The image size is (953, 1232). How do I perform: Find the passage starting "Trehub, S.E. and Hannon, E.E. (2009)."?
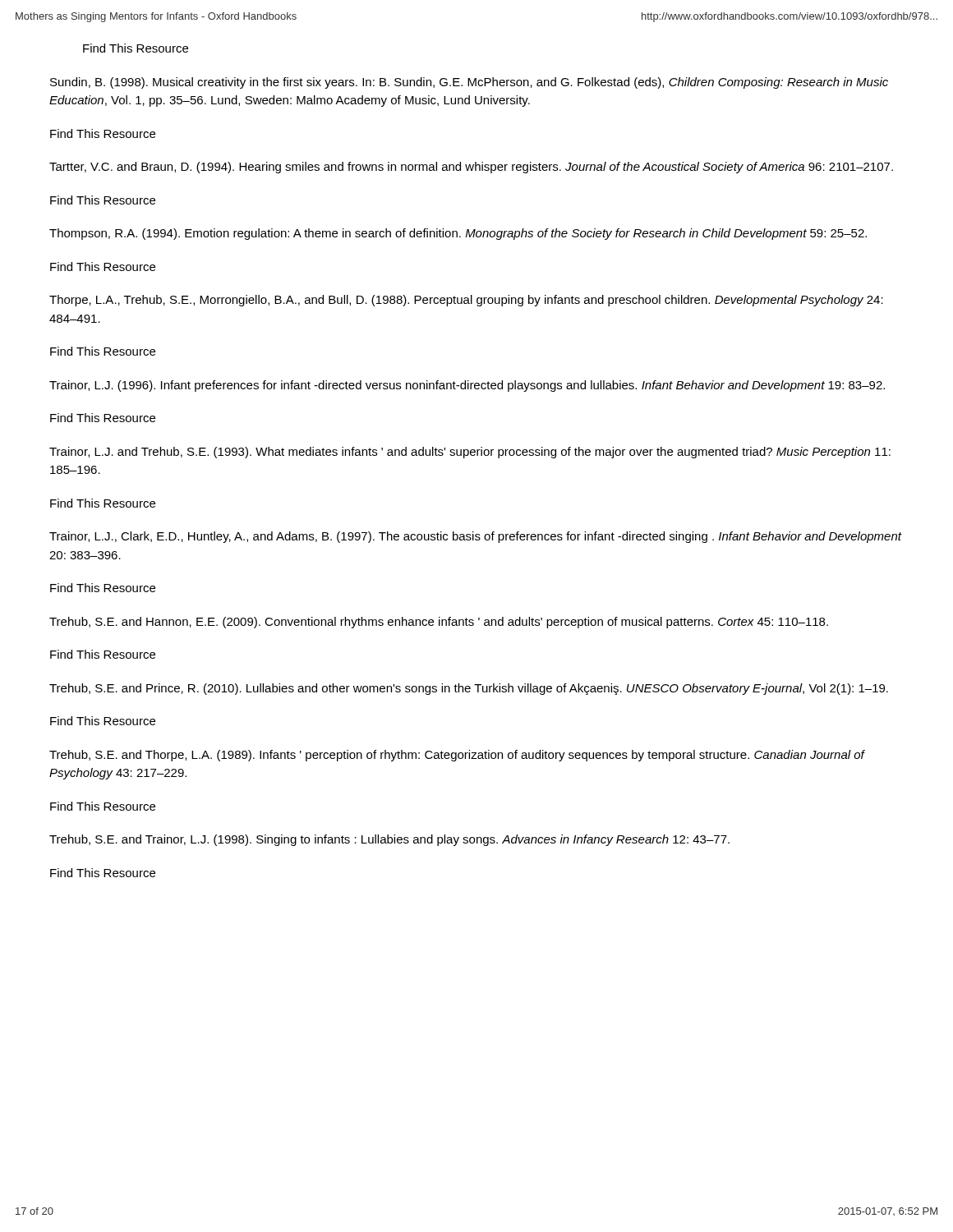pyautogui.click(x=476, y=622)
